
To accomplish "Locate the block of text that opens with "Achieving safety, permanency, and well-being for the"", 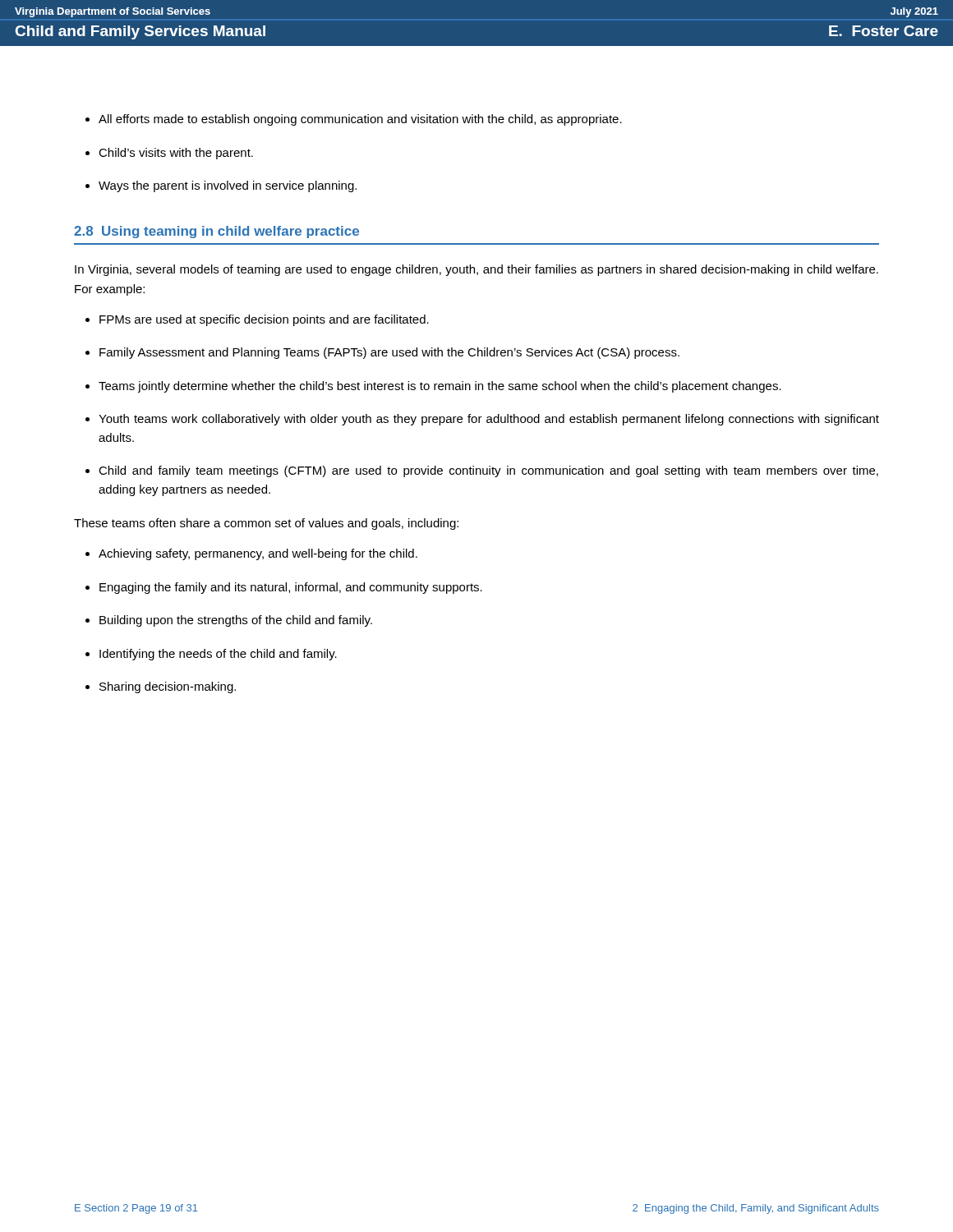I will point(258,554).
